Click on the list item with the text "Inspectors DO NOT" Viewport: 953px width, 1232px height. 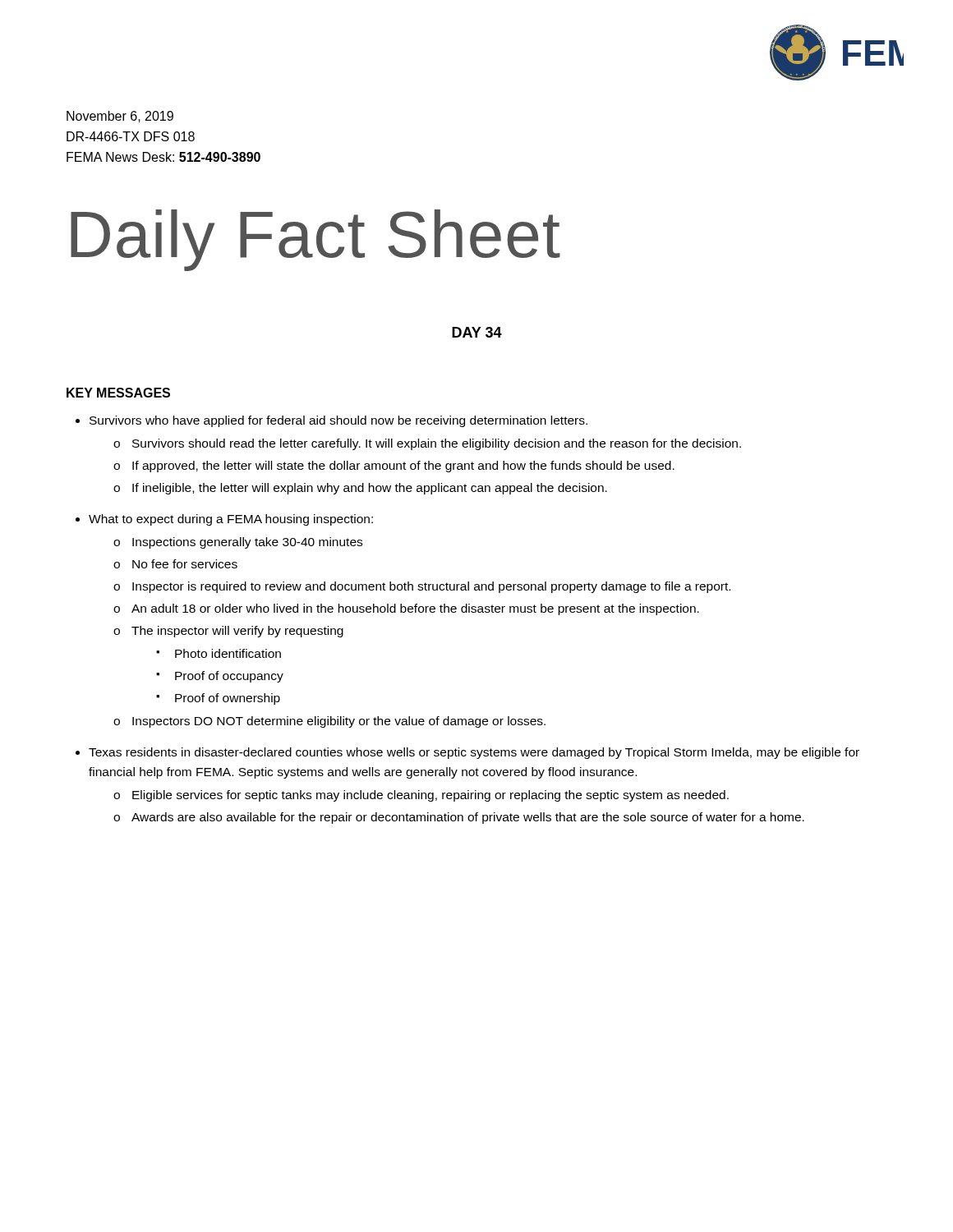coord(339,721)
